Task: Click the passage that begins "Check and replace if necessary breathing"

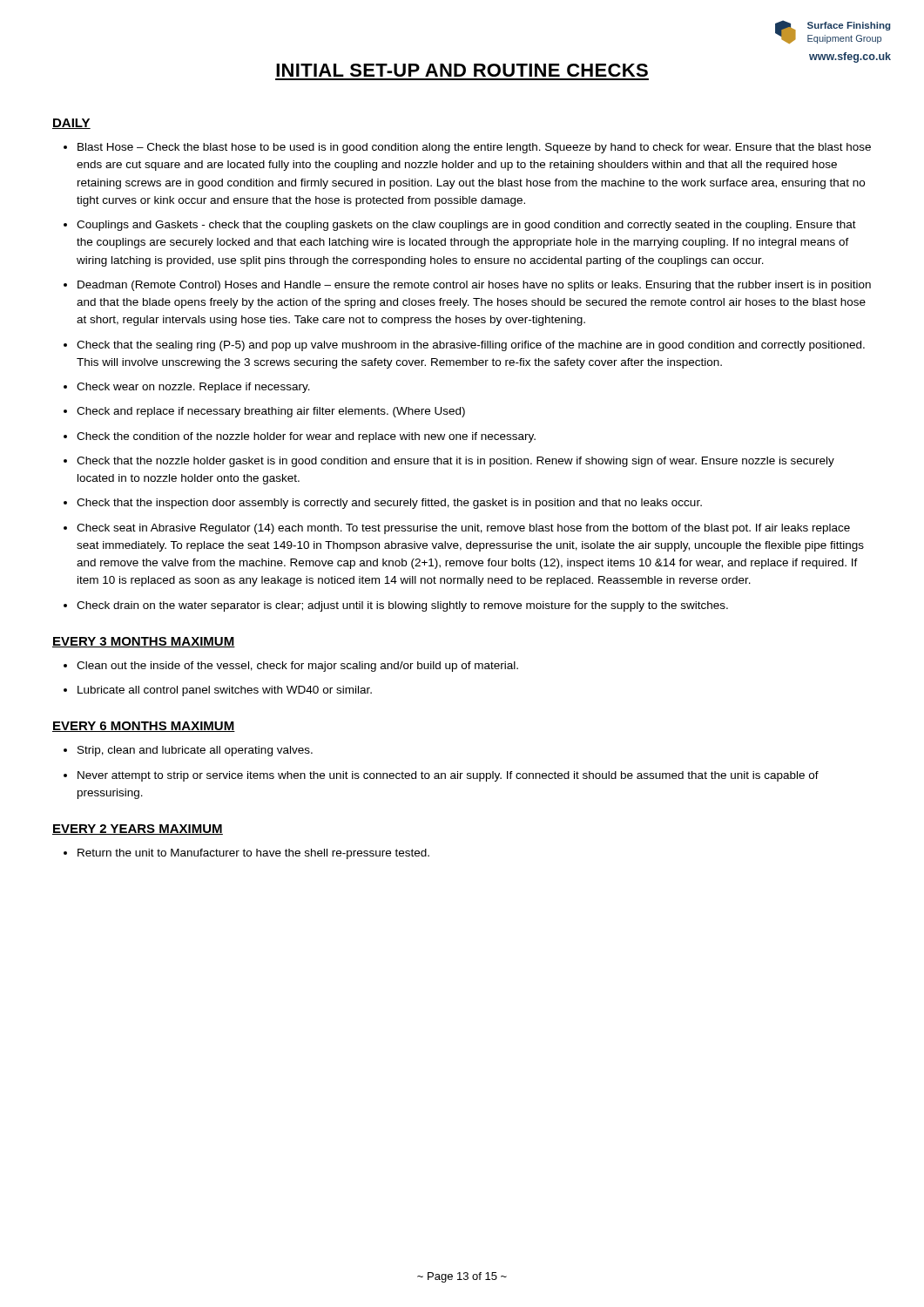Action: tap(271, 411)
